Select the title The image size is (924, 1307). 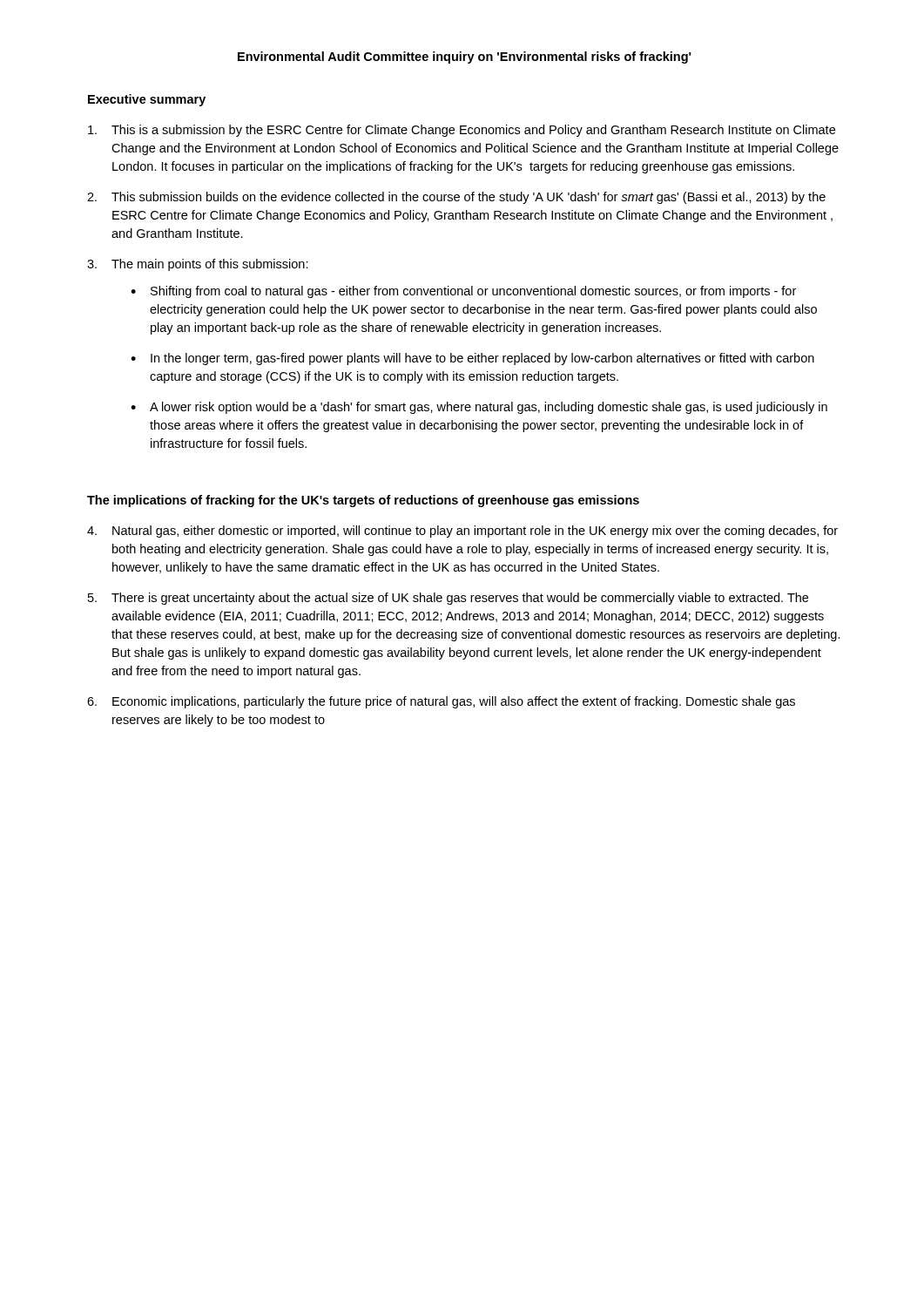click(464, 57)
